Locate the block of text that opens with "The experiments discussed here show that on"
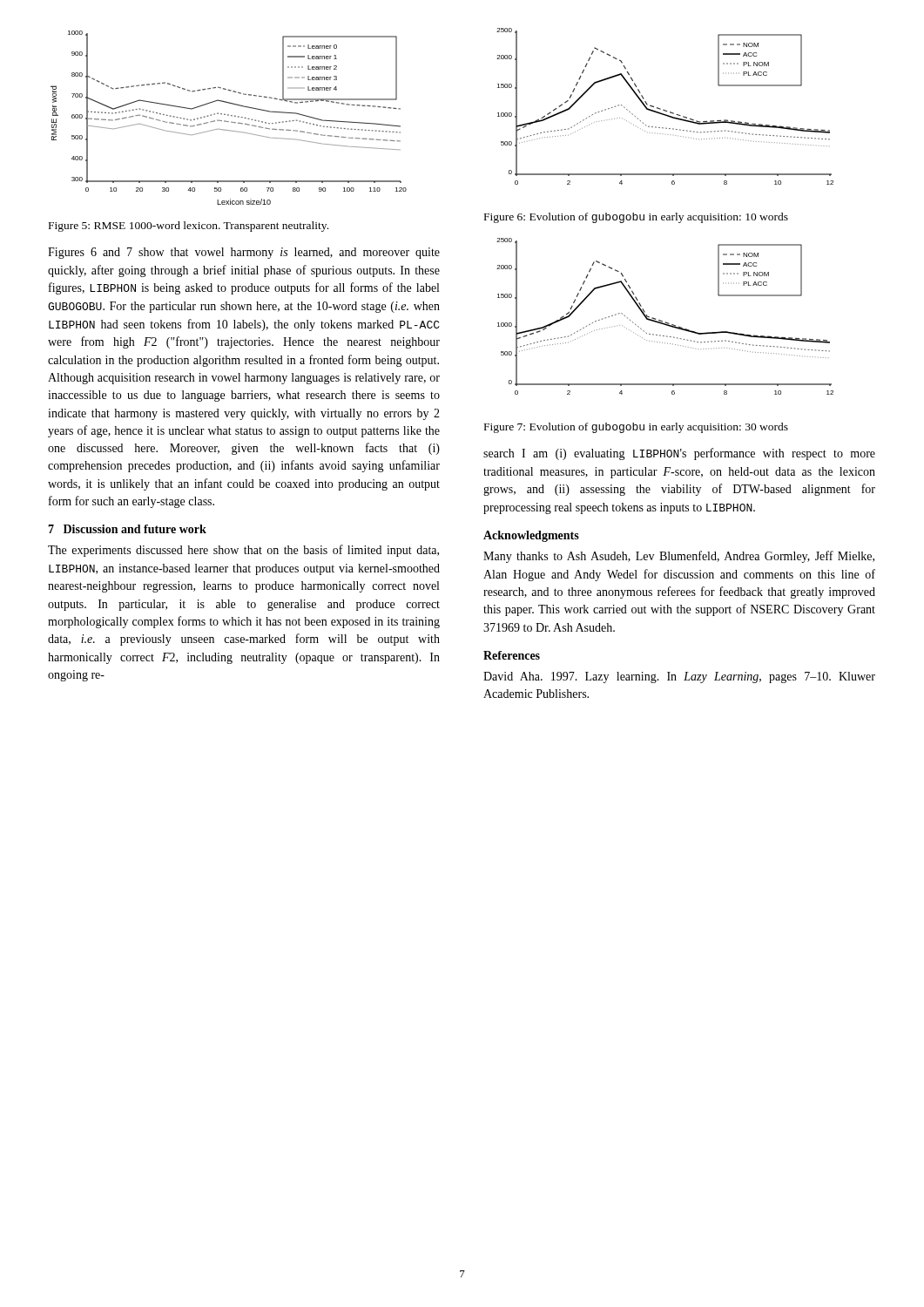The image size is (924, 1307). pyautogui.click(x=244, y=613)
